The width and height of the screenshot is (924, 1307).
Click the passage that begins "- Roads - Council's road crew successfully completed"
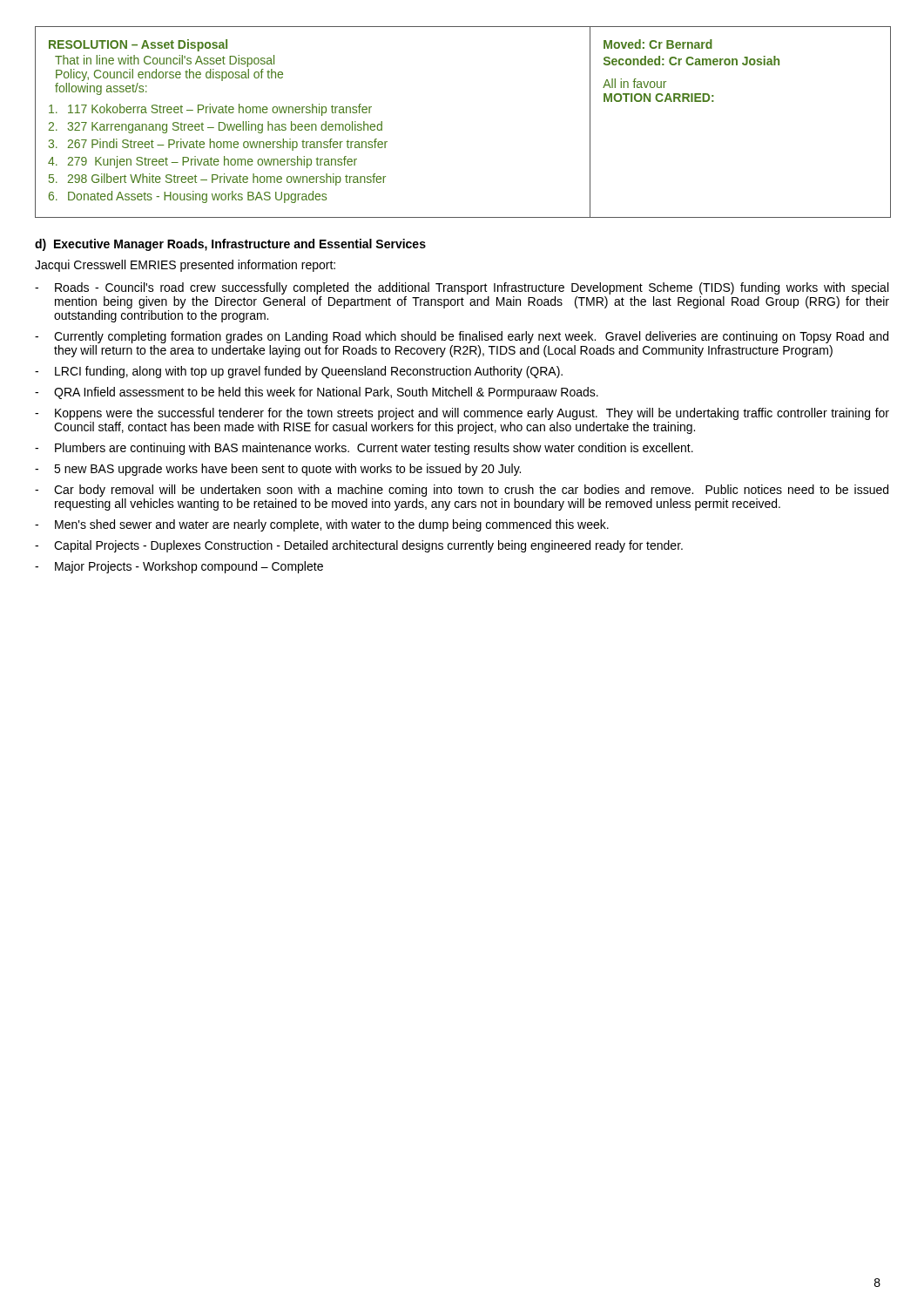click(x=462, y=302)
